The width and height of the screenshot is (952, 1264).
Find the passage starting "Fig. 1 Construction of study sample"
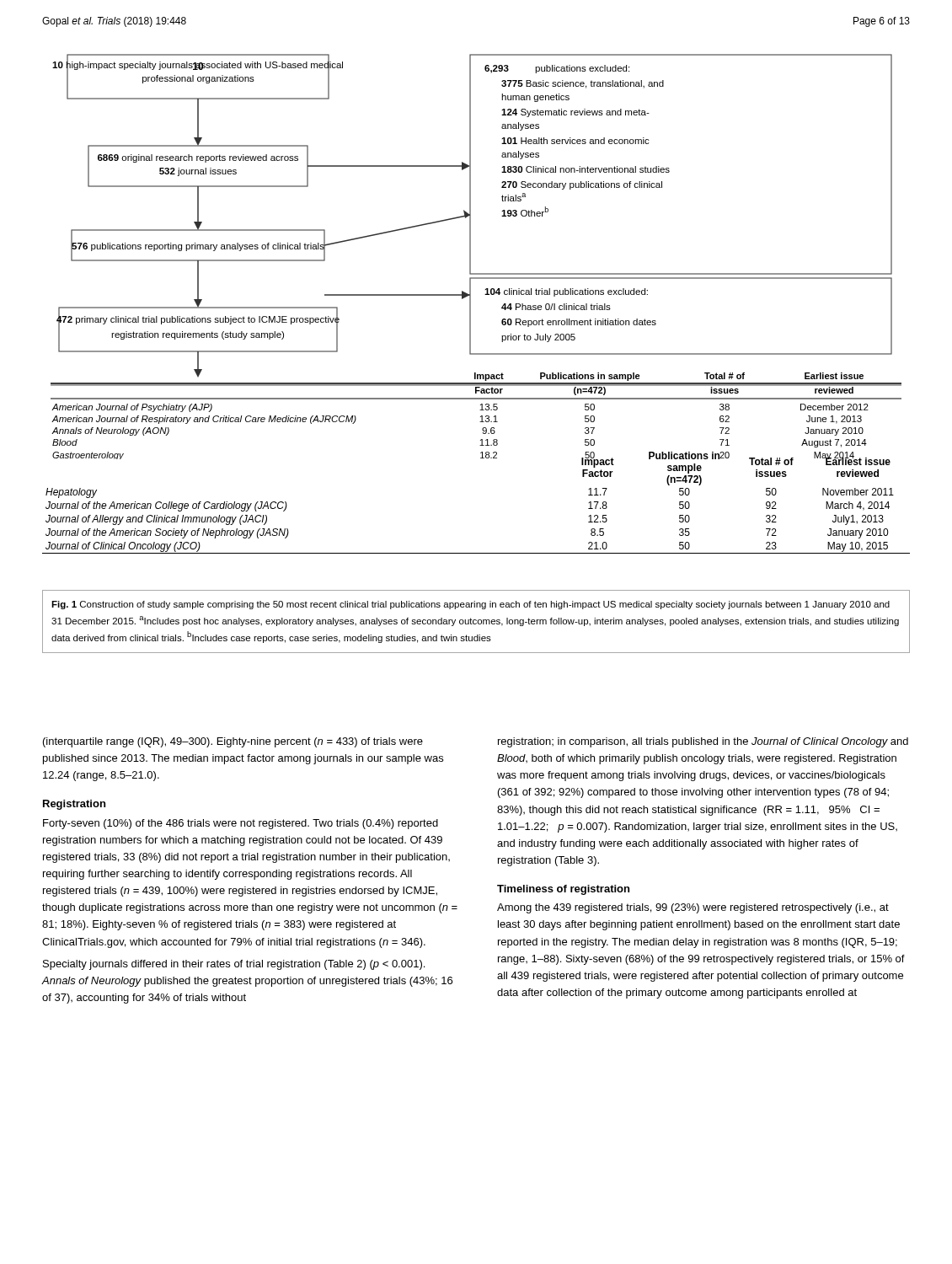pos(476,622)
